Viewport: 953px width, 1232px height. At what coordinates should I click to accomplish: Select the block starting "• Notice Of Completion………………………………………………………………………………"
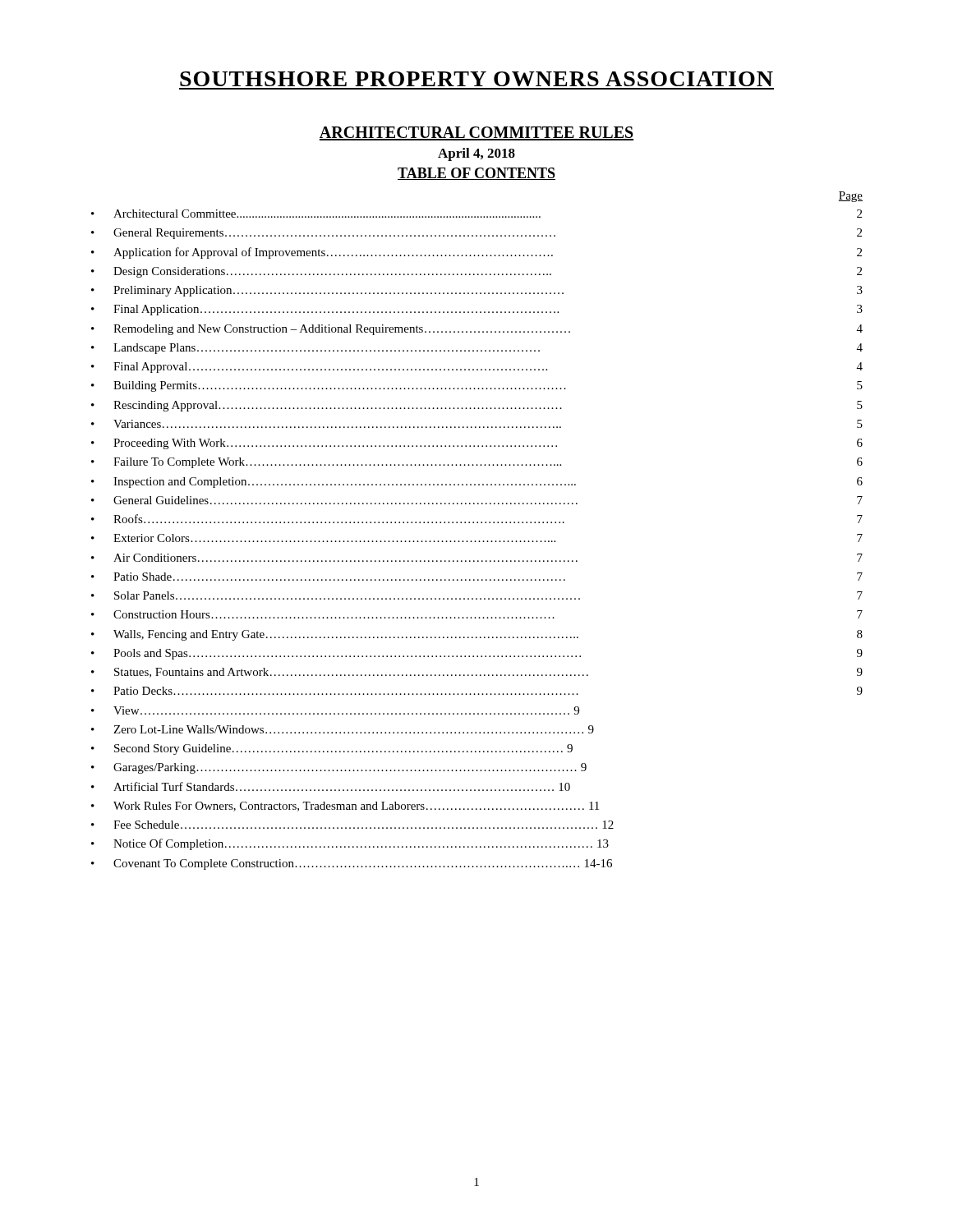click(x=462, y=844)
